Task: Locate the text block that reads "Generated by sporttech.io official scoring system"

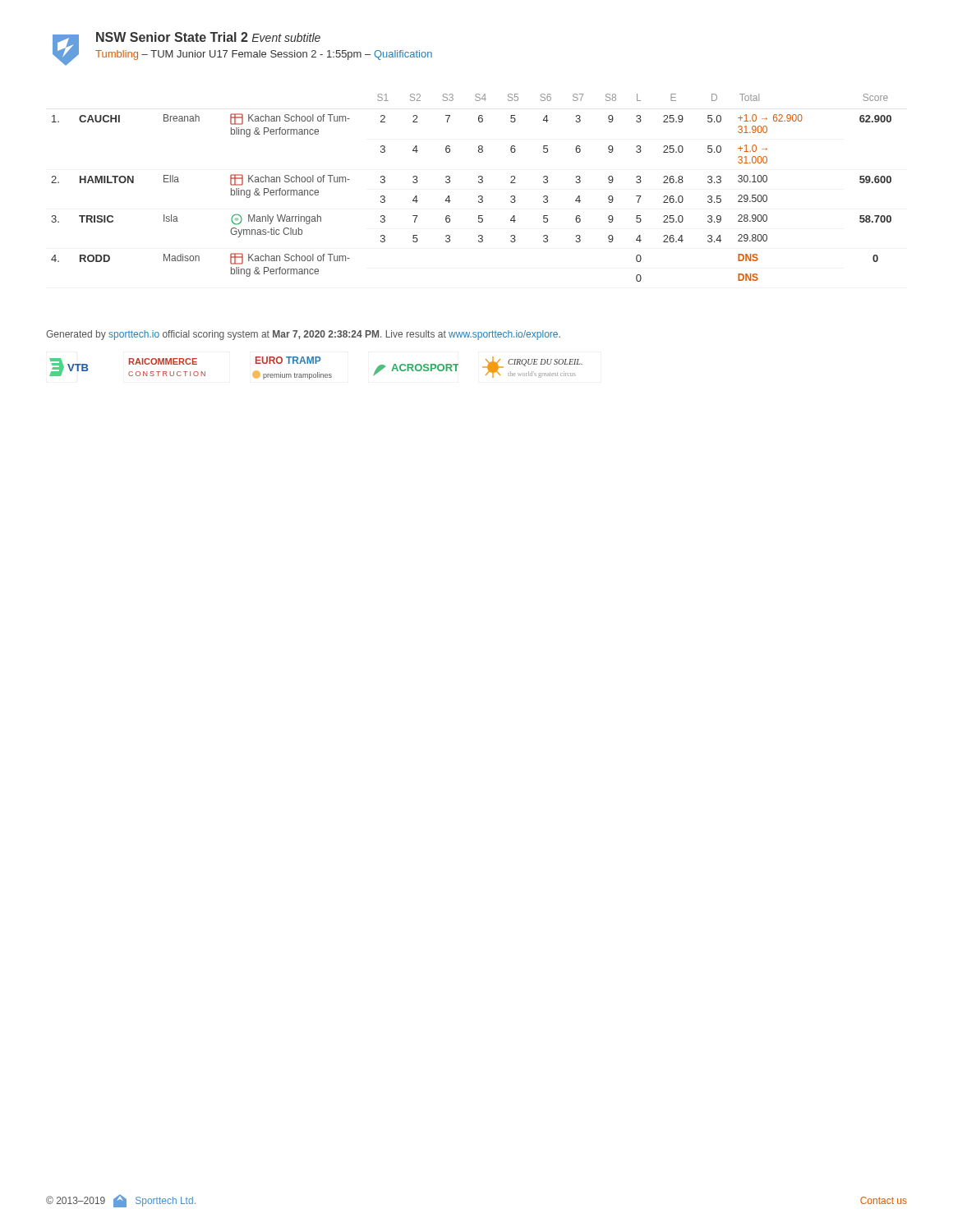Action: click(303, 334)
